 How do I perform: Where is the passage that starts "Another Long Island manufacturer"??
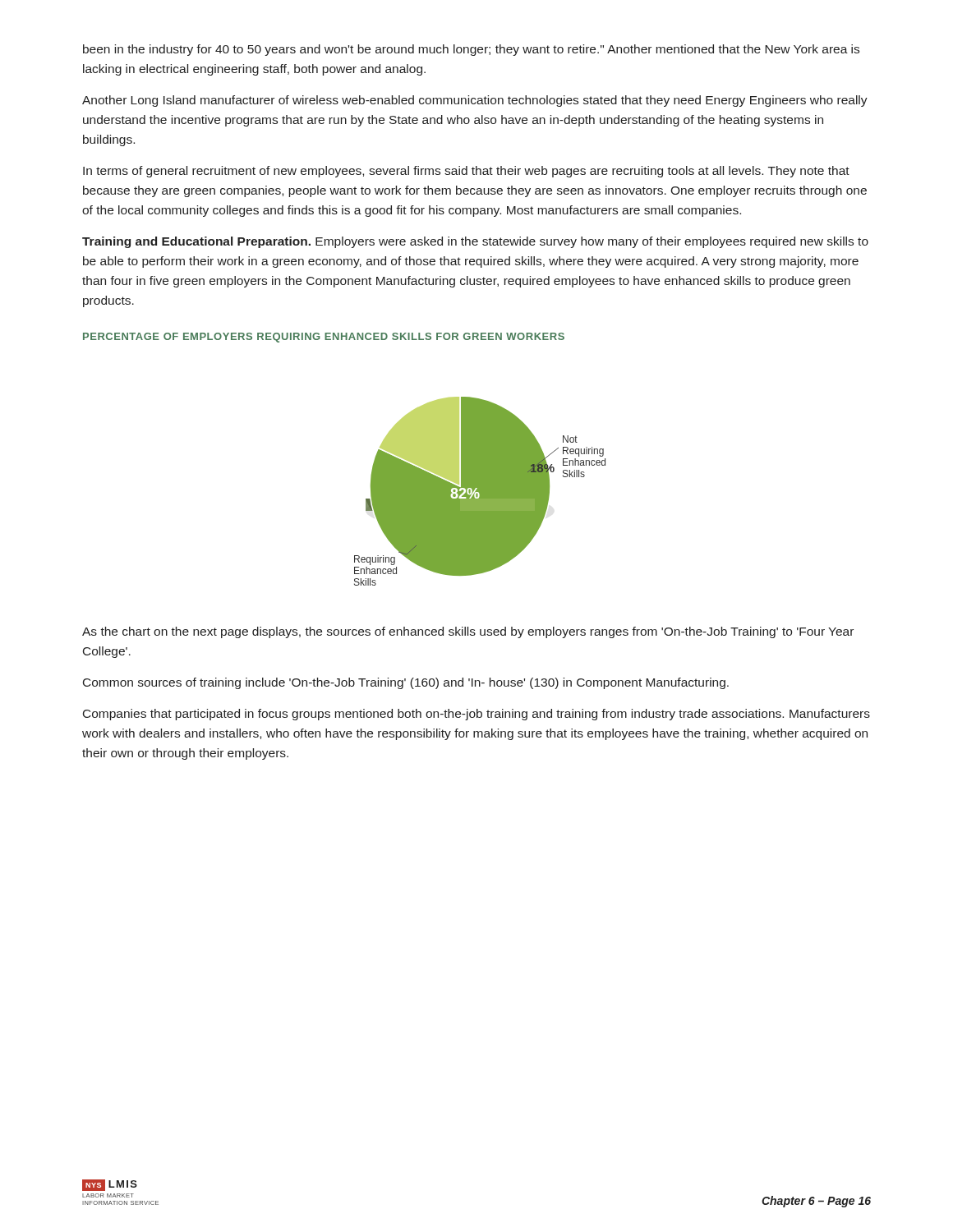pyautogui.click(x=475, y=120)
